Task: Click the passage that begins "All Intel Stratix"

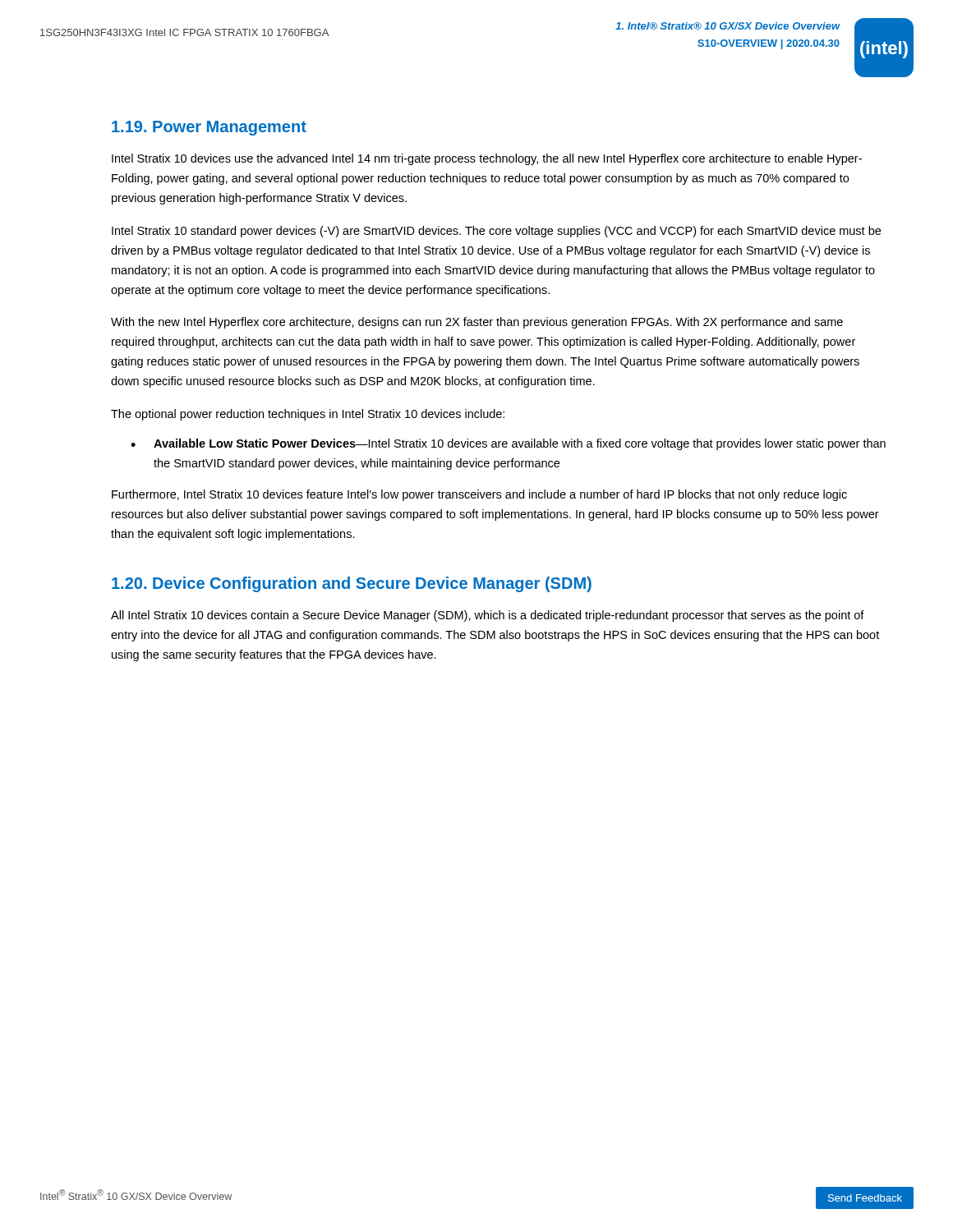Action: 495,635
